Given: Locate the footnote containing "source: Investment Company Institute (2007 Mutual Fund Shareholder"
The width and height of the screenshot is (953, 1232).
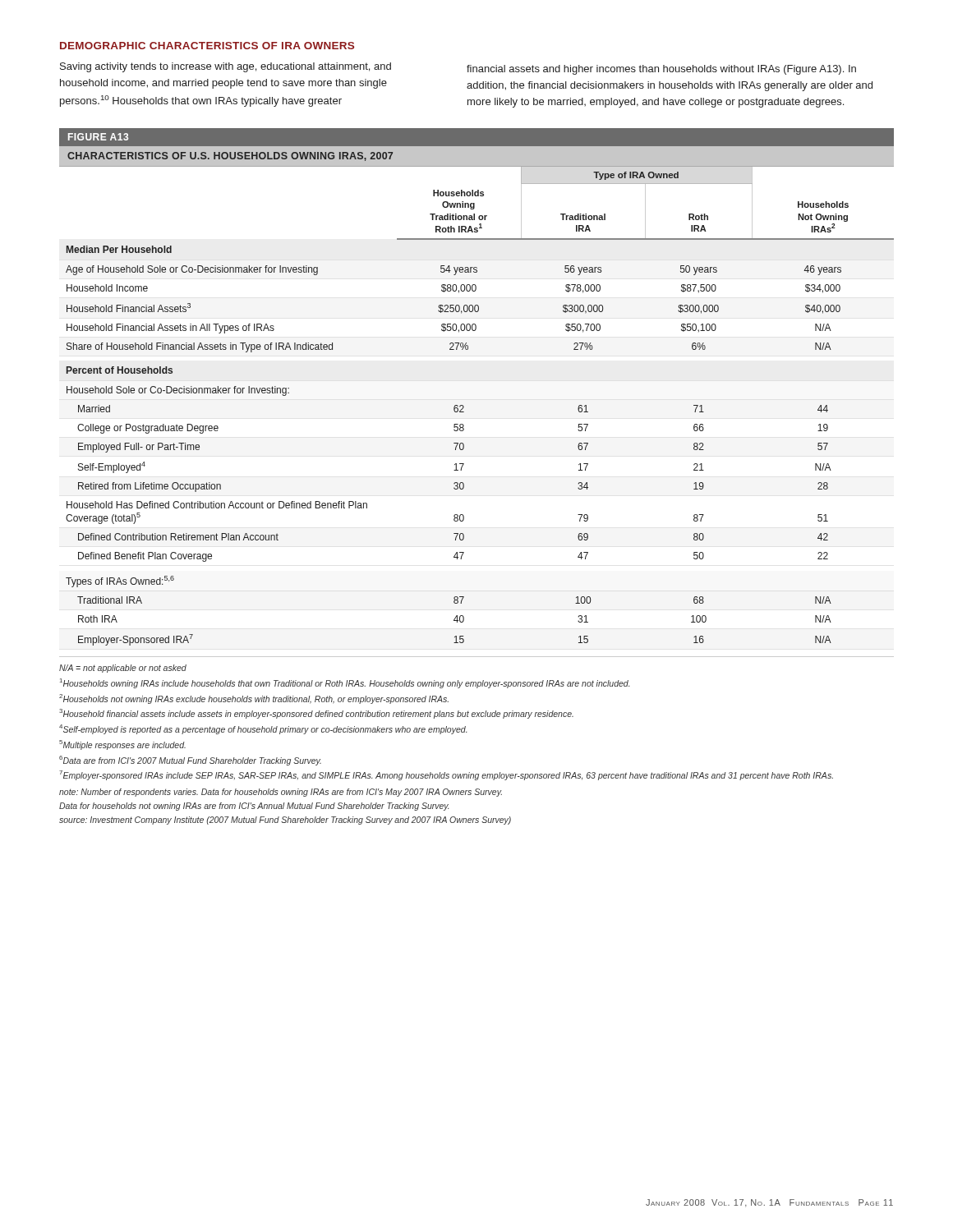Looking at the screenshot, I should pyautogui.click(x=285, y=820).
